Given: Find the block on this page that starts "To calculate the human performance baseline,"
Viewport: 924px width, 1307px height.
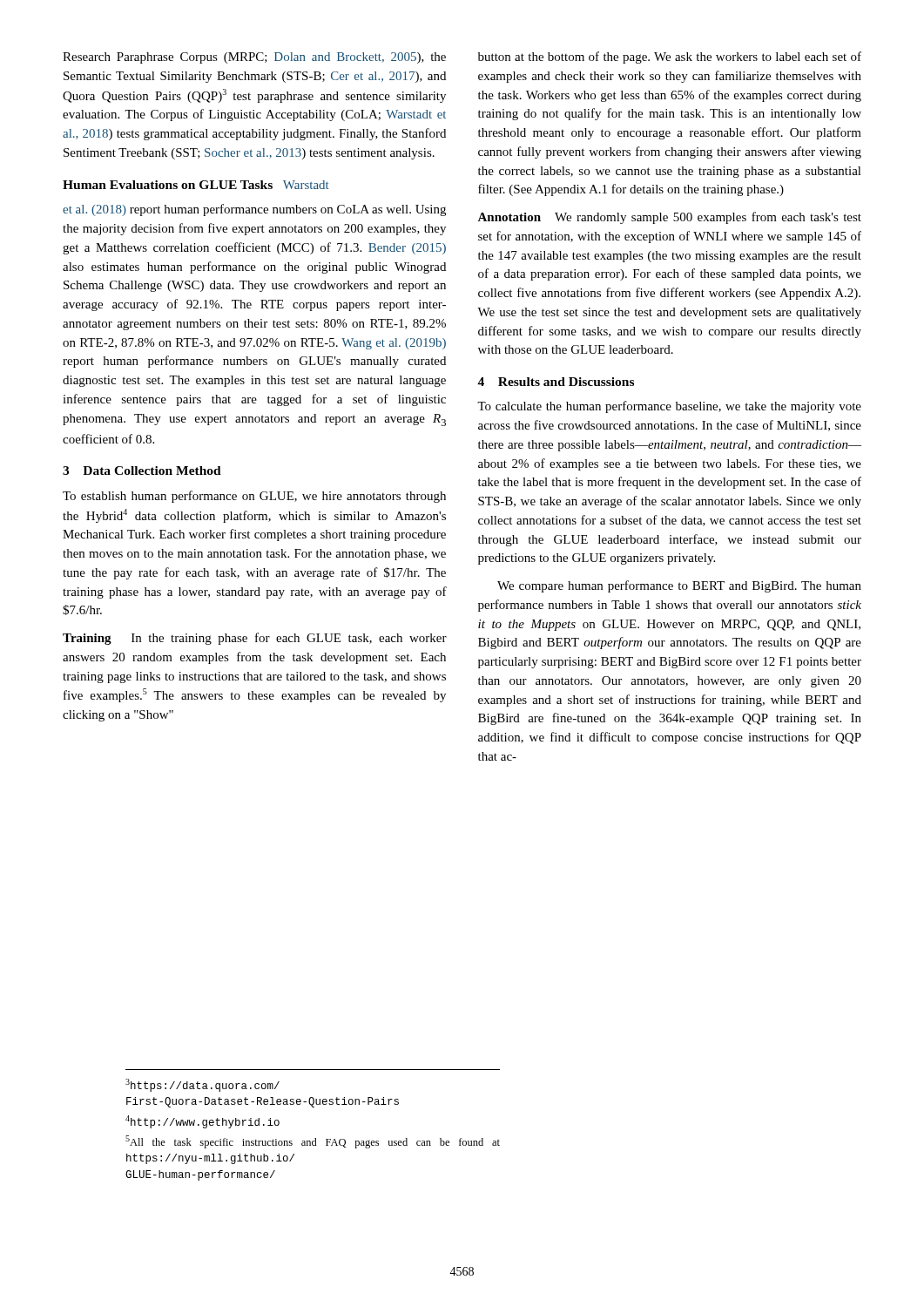Looking at the screenshot, I should (x=669, y=483).
